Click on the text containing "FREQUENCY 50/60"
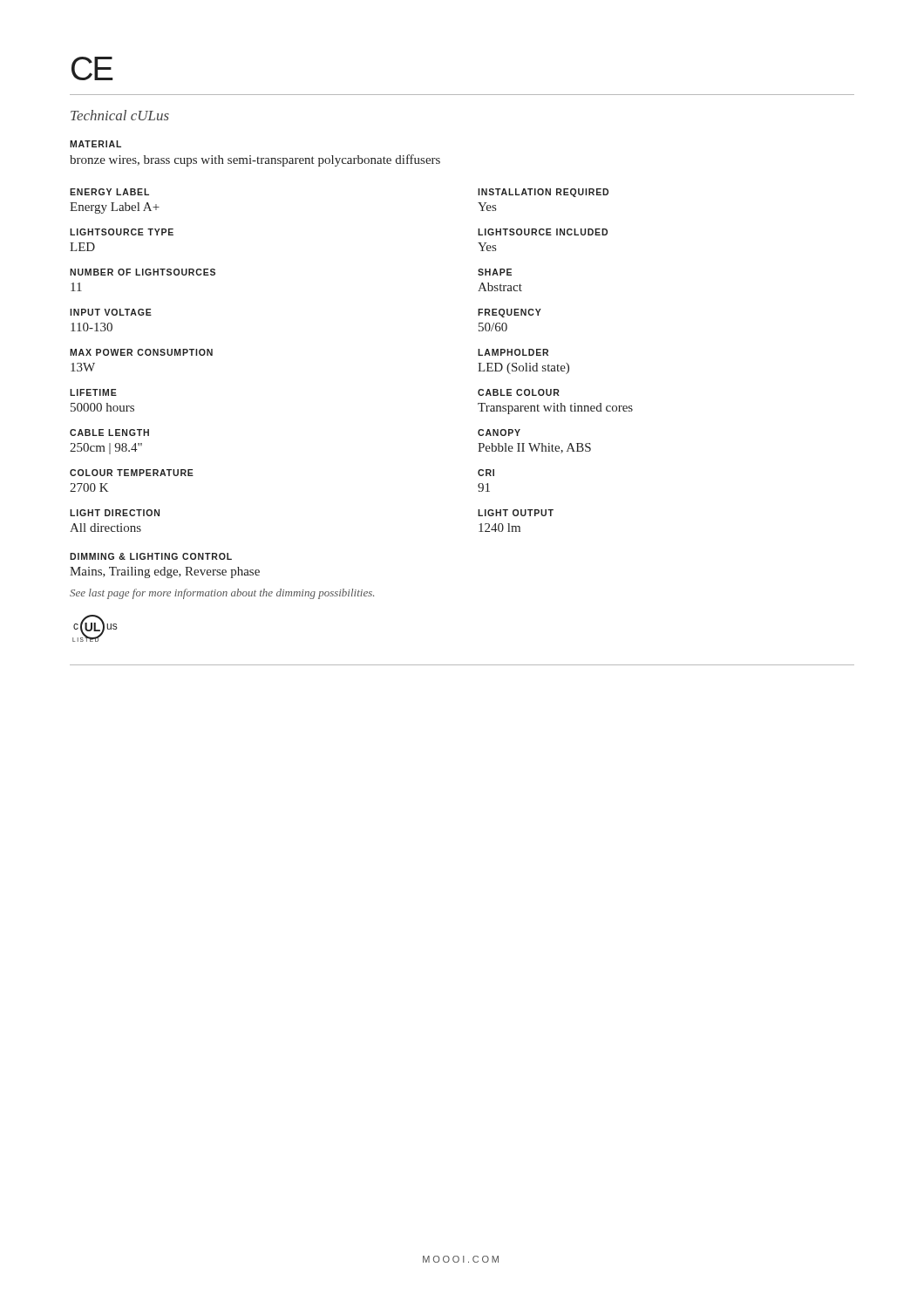Image resolution: width=924 pixels, height=1308 pixels. [x=510, y=313]
